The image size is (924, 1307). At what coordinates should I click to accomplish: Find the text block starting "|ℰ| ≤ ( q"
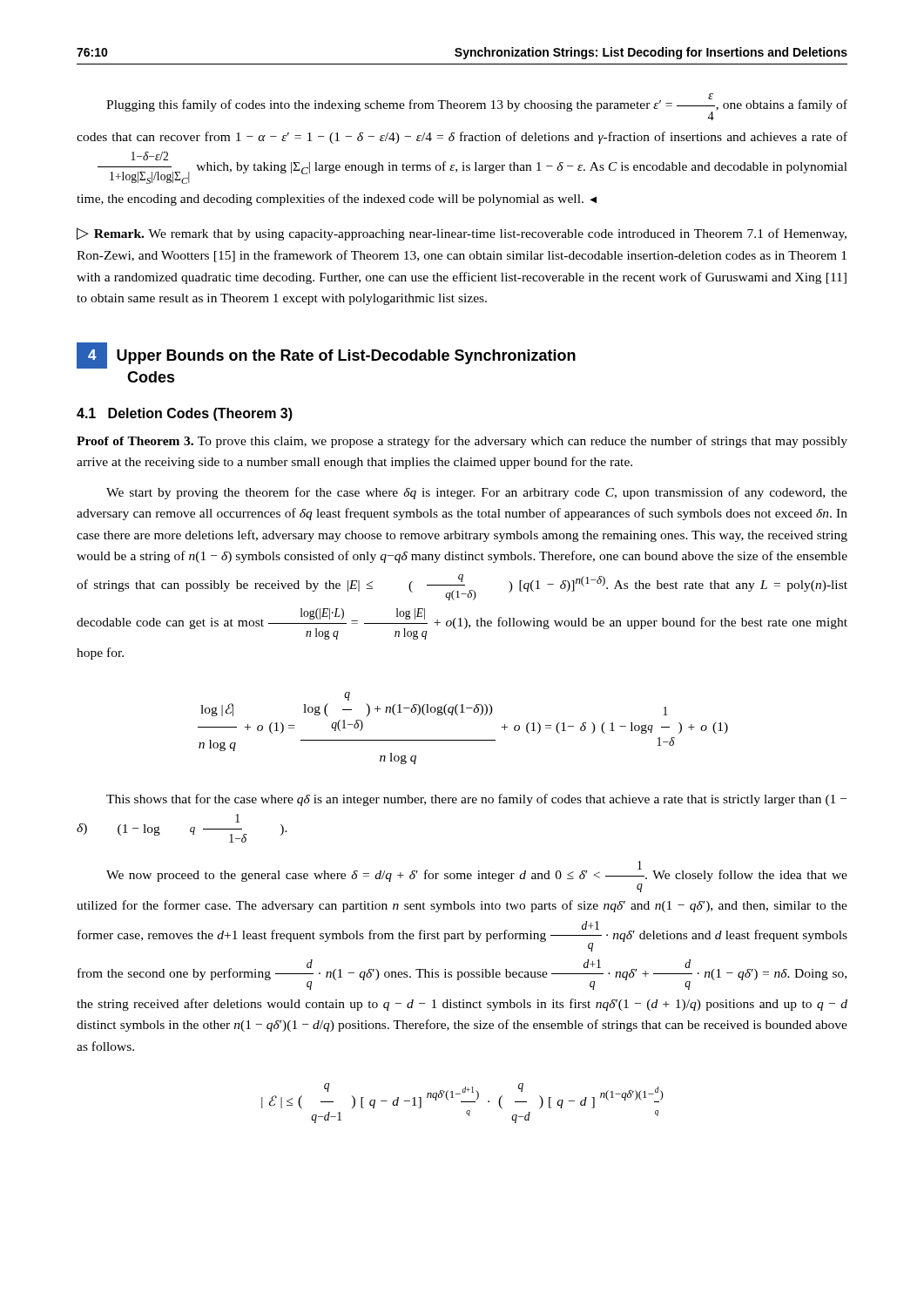tap(462, 1101)
